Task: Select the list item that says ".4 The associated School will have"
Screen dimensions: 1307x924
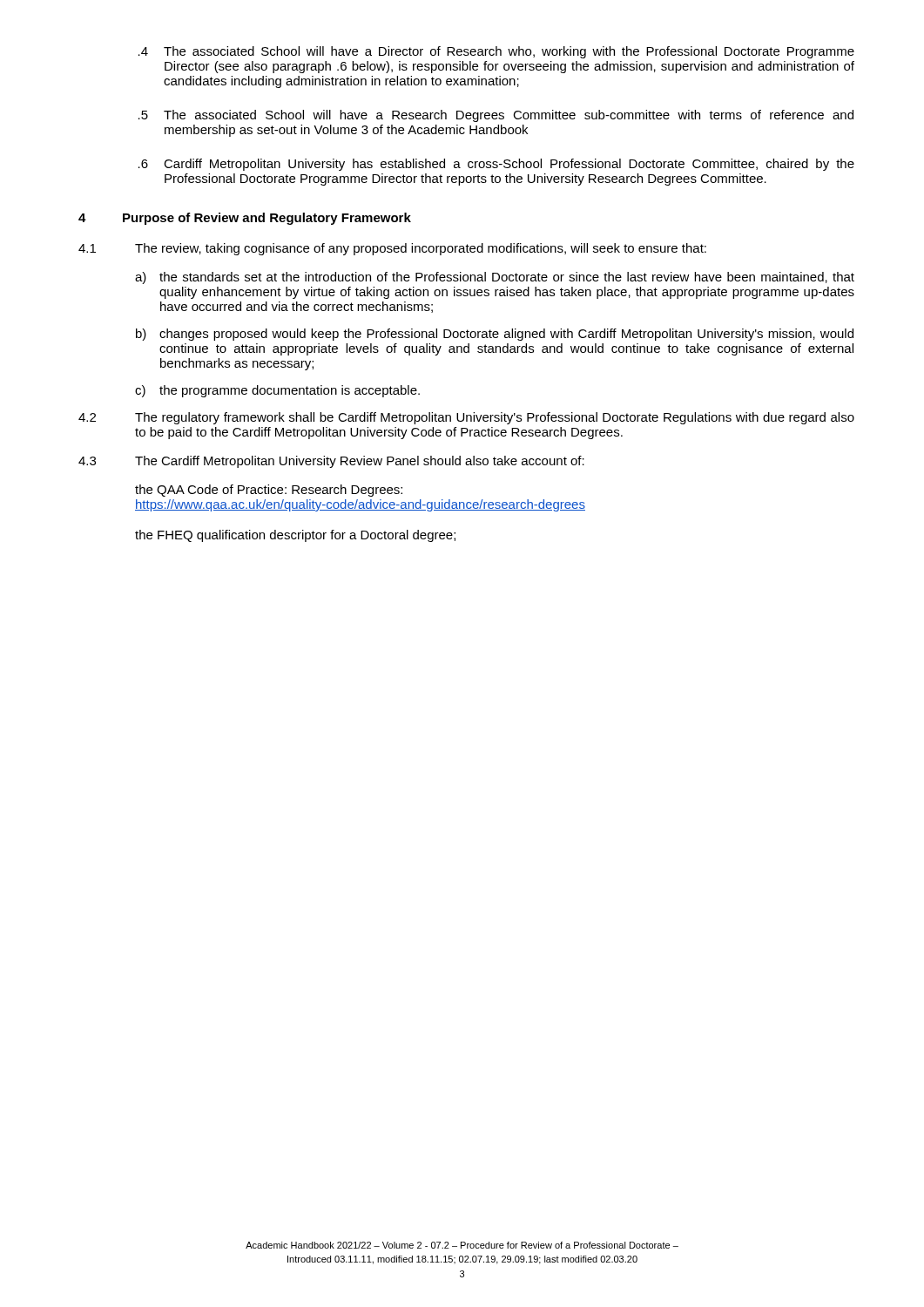Action: tap(466, 66)
